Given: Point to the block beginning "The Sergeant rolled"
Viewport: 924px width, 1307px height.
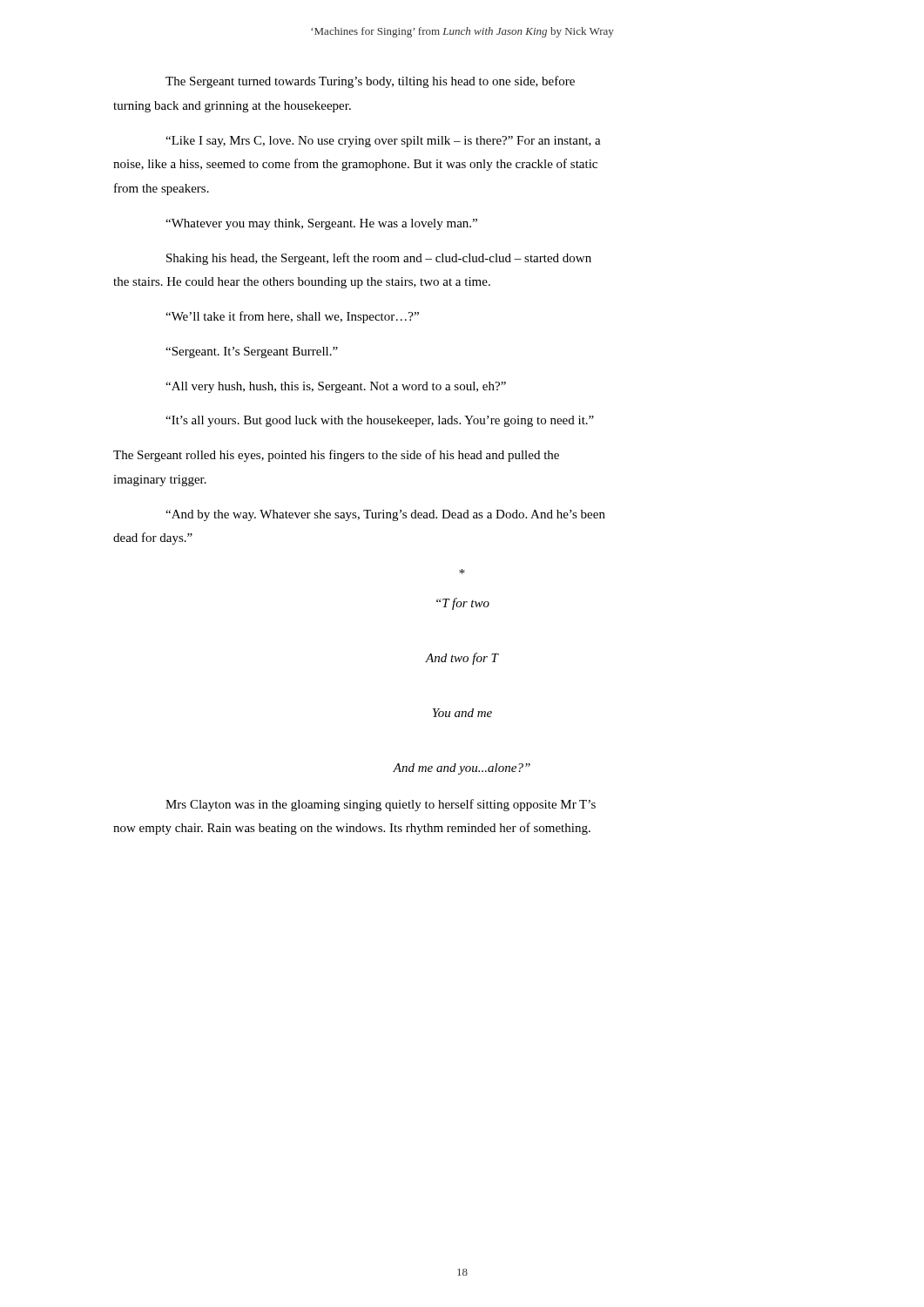Looking at the screenshot, I should pos(336,455).
